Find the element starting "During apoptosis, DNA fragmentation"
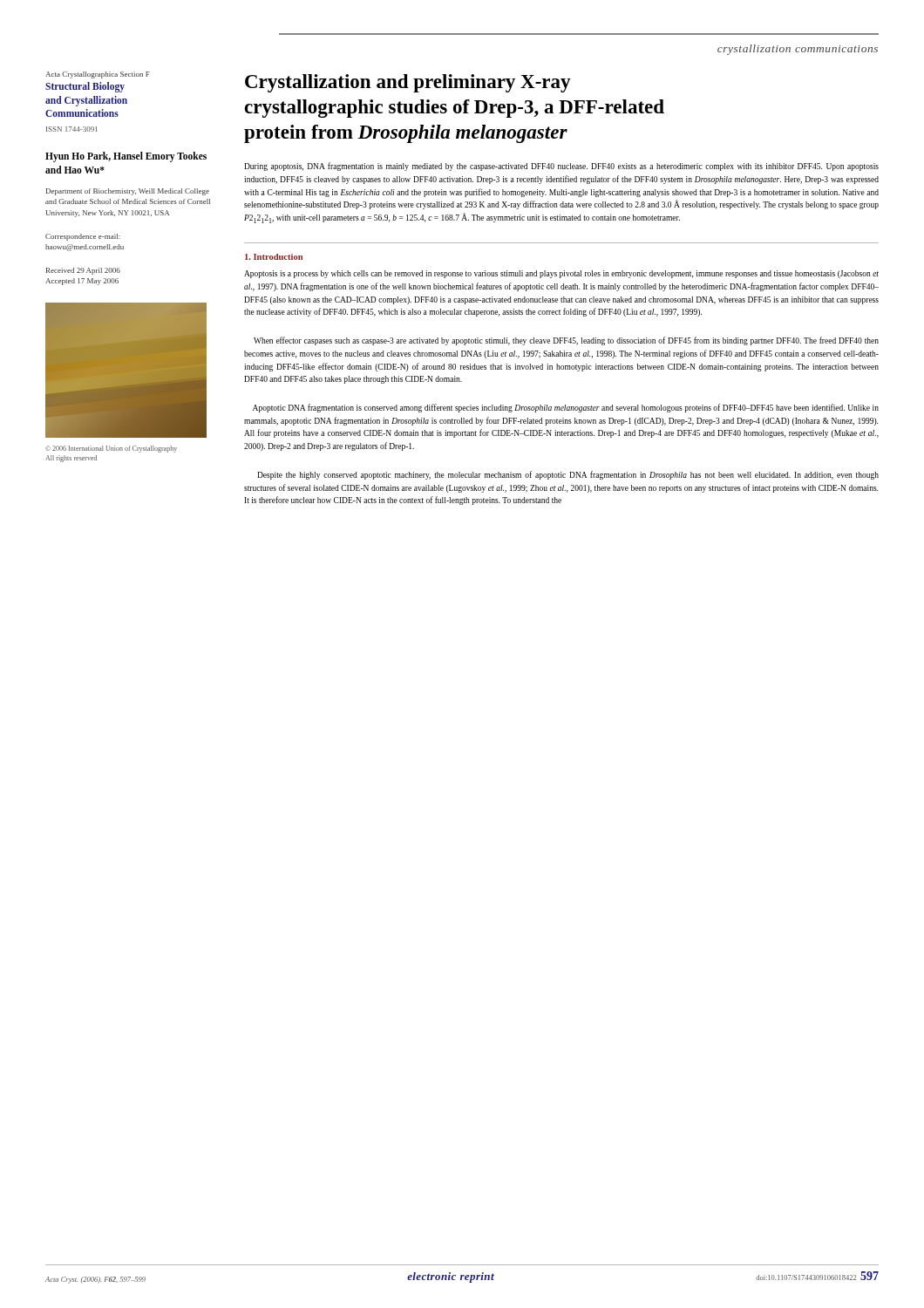 click(561, 194)
